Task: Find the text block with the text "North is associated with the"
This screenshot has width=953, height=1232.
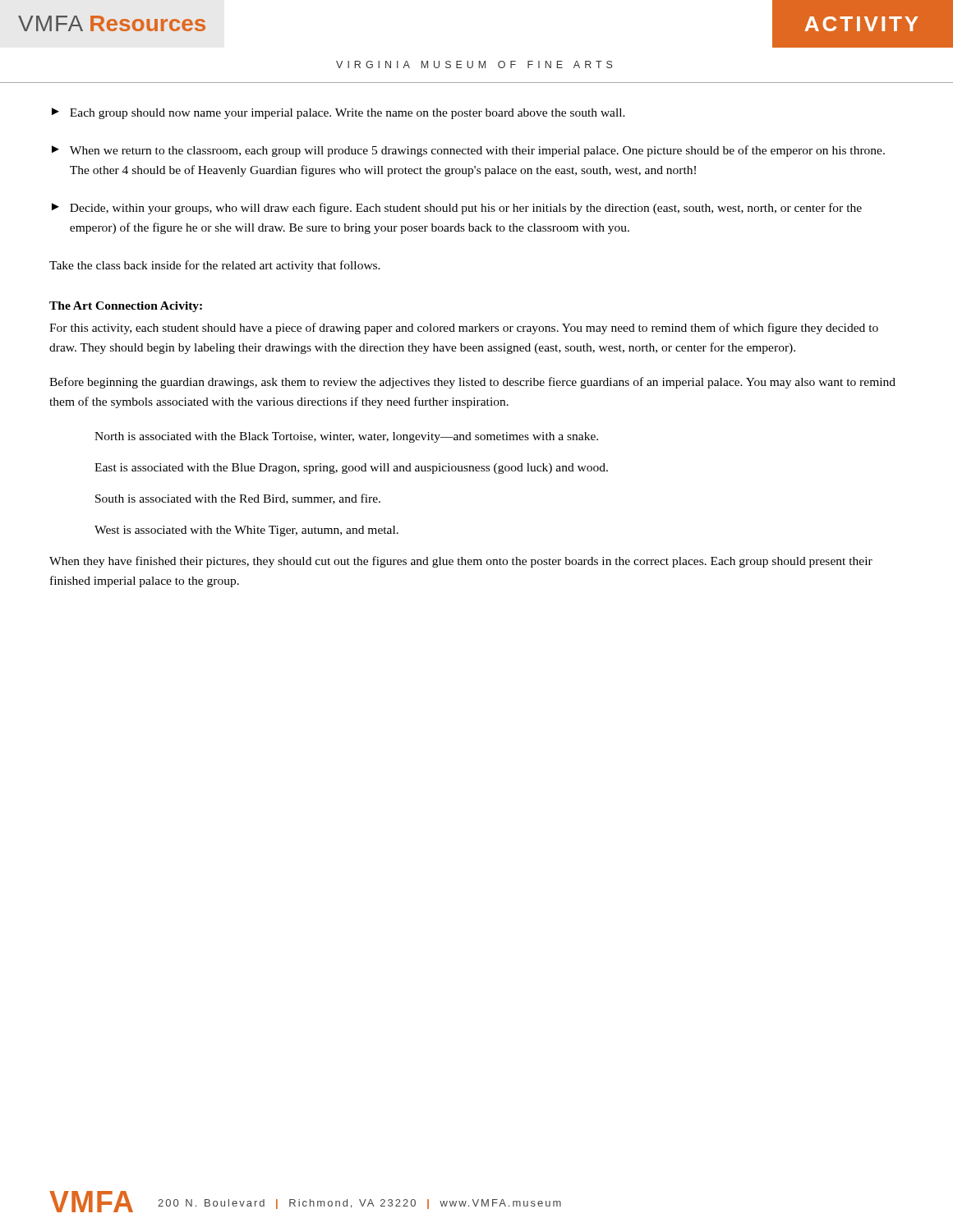Action: click(347, 436)
